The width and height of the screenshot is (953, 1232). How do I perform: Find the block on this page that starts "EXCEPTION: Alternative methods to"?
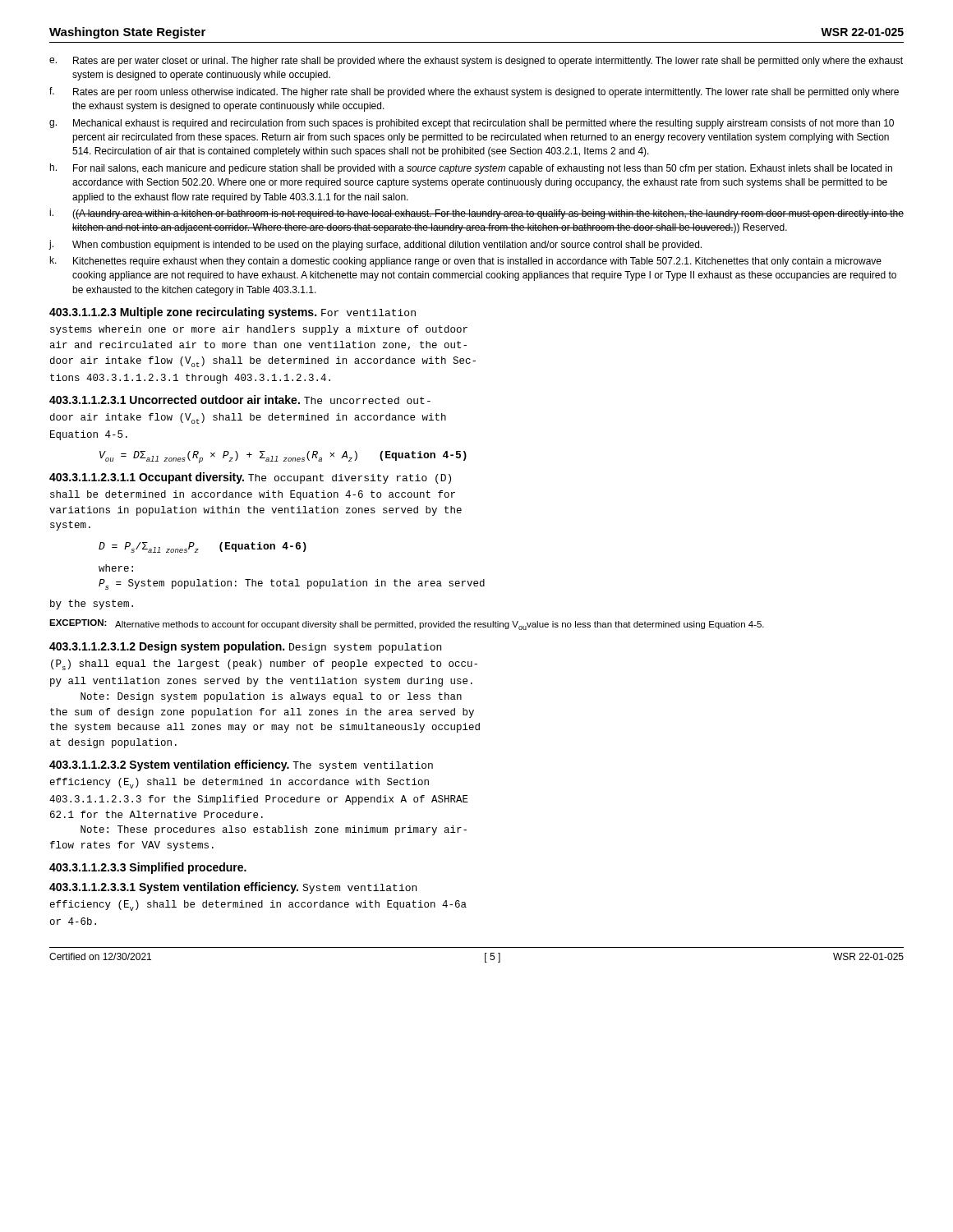(476, 626)
